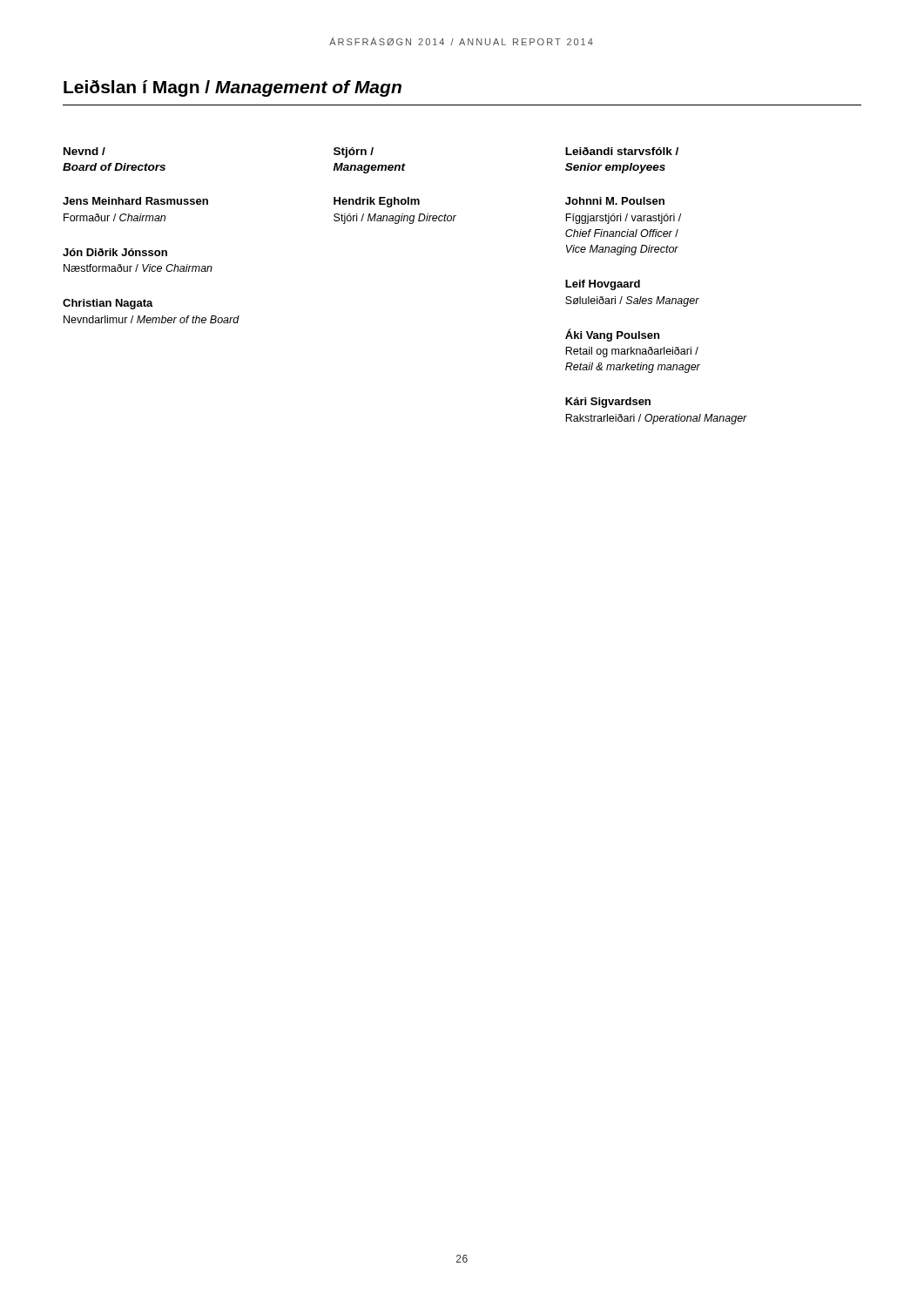This screenshot has height=1307, width=924.
Task: Find the text block containing "Jón Diðrik Jónsson Næstformaður /"
Action: tap(198, 261)
